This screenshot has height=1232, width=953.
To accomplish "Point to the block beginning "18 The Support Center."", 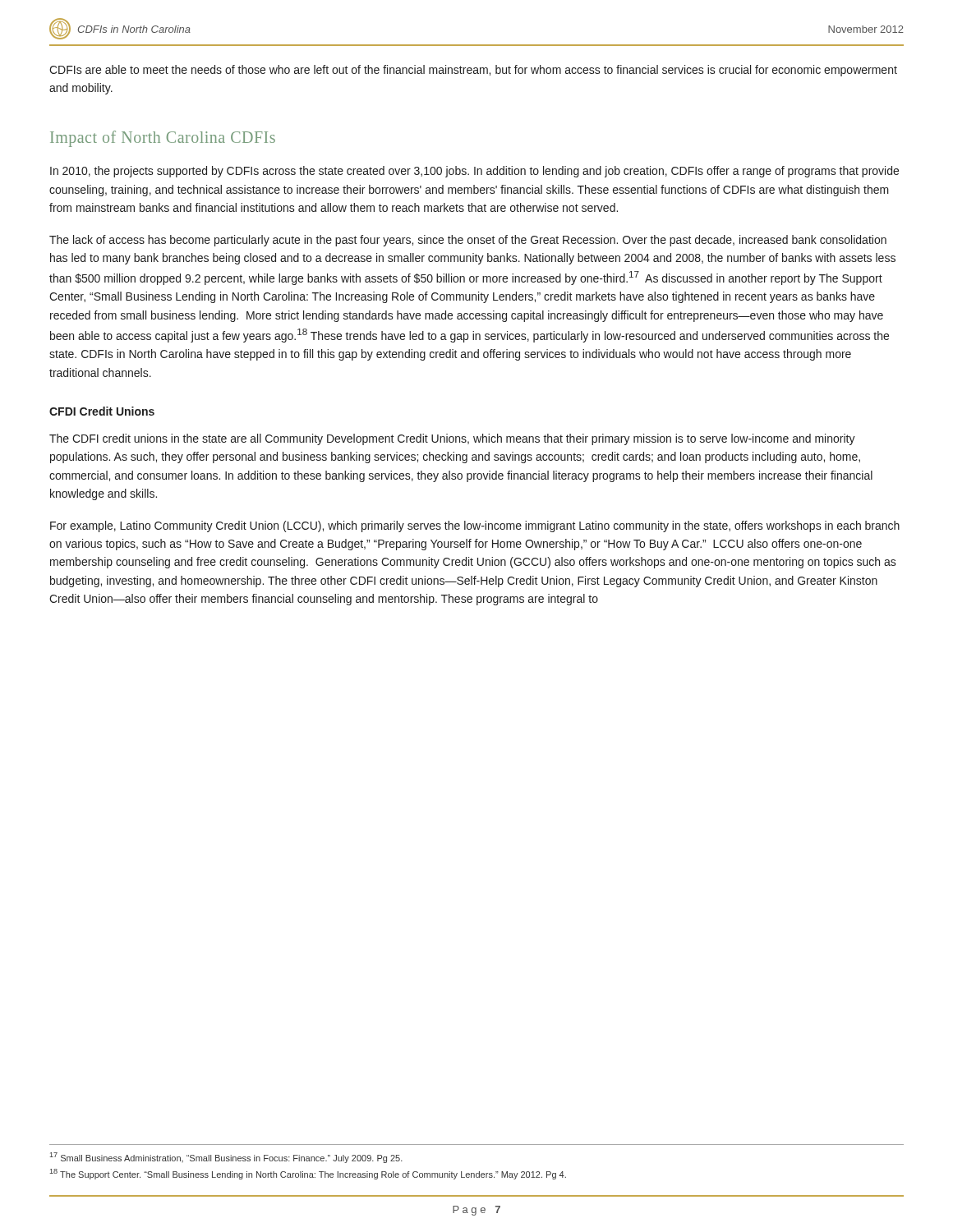I will pyautogui.click(x=308, y=1173).
